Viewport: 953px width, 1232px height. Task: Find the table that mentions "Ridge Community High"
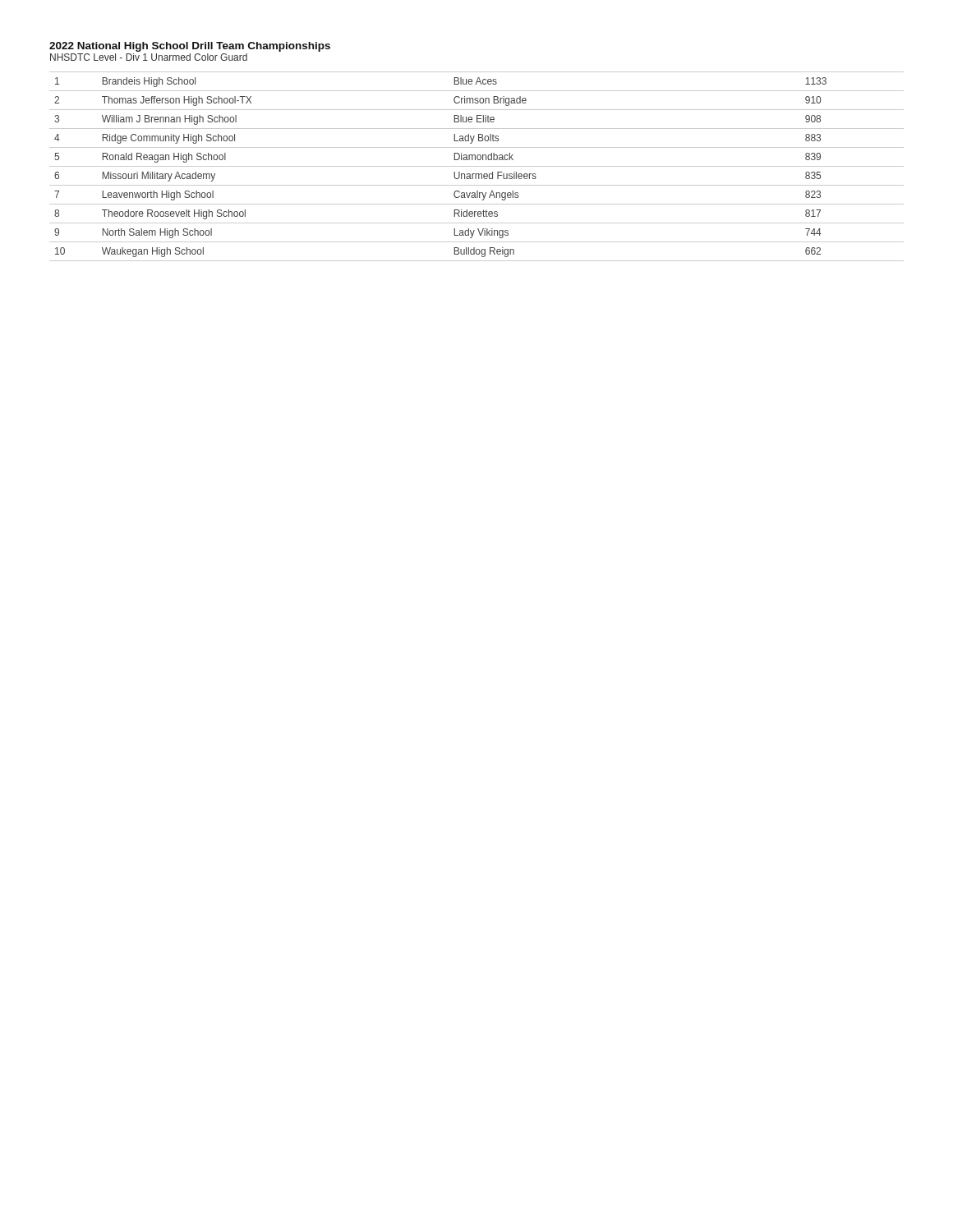[x=476, y=166]
